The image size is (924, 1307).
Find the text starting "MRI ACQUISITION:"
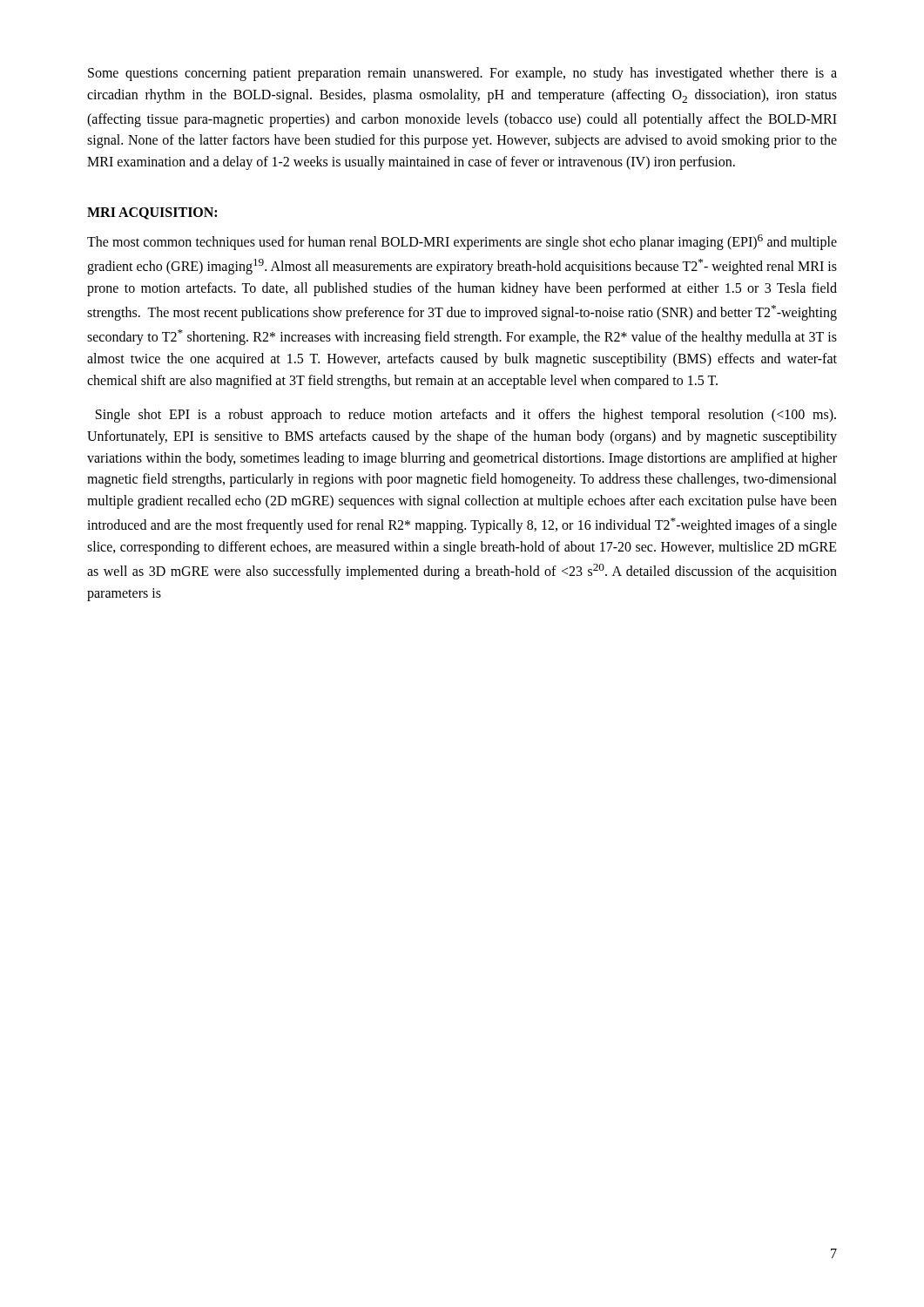153,212
